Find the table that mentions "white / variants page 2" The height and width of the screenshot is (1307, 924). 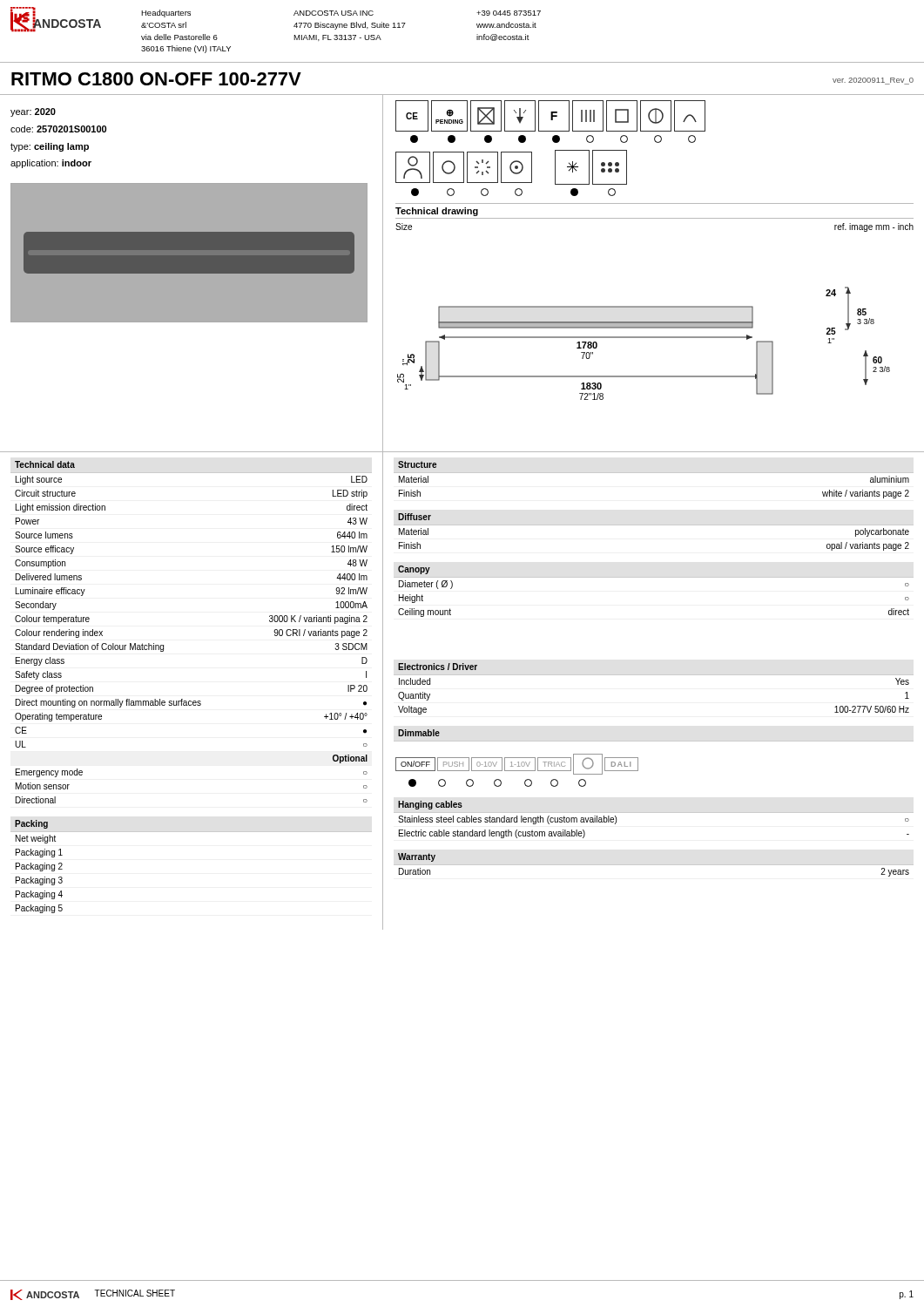click(654, 479)
